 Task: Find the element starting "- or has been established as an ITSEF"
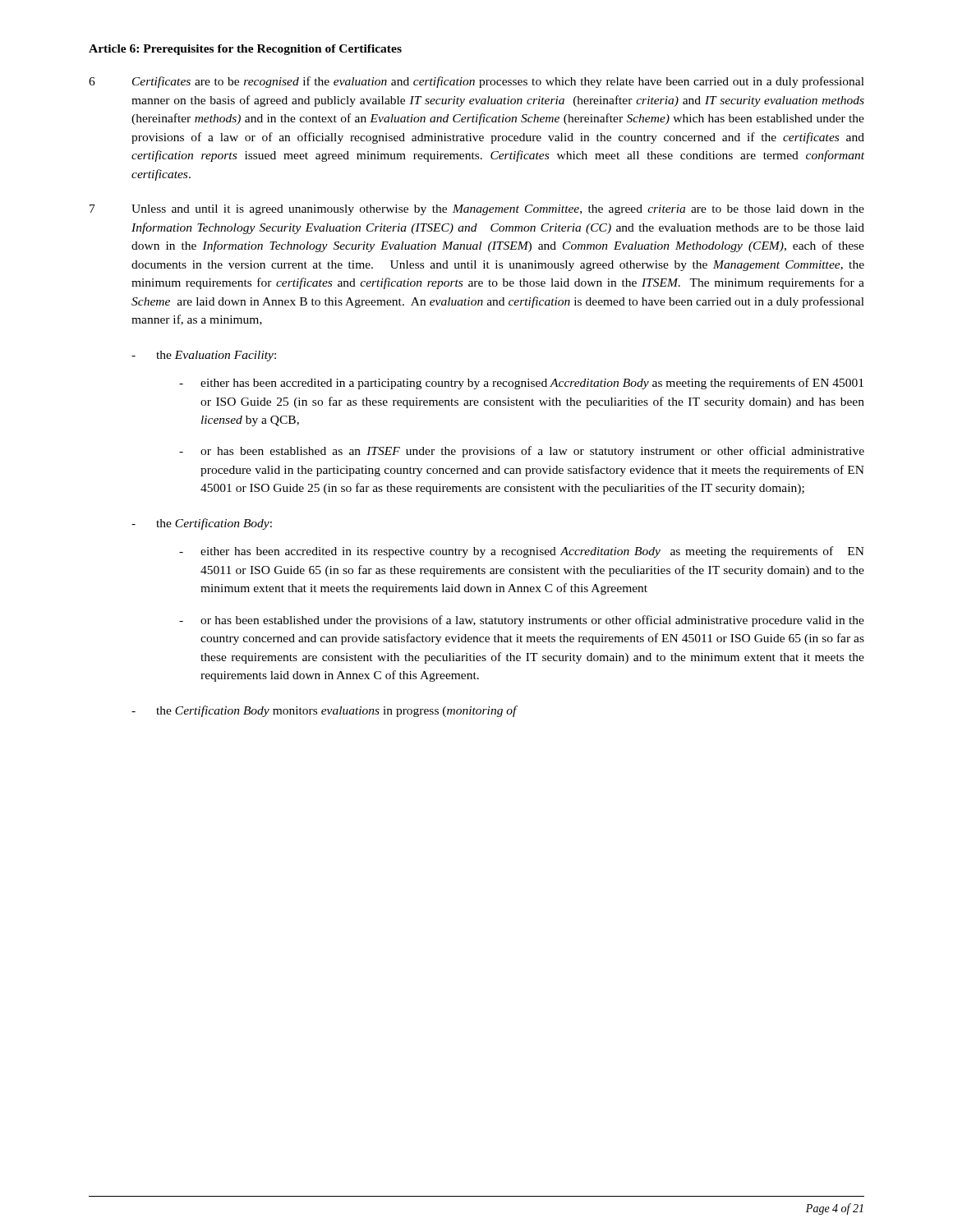[x=522, y=470]
